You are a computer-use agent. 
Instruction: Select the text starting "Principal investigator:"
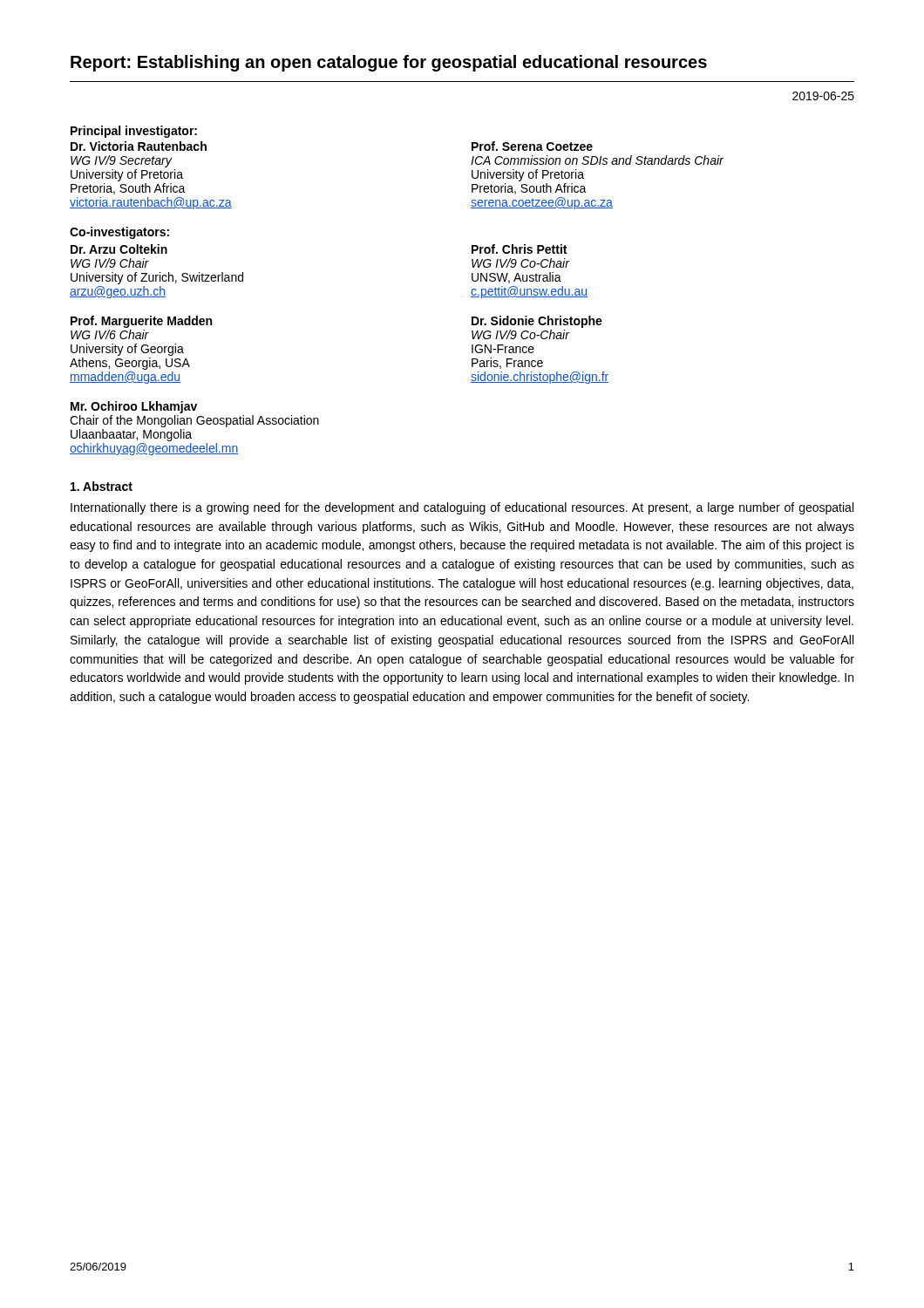click(x=134, y=131)
